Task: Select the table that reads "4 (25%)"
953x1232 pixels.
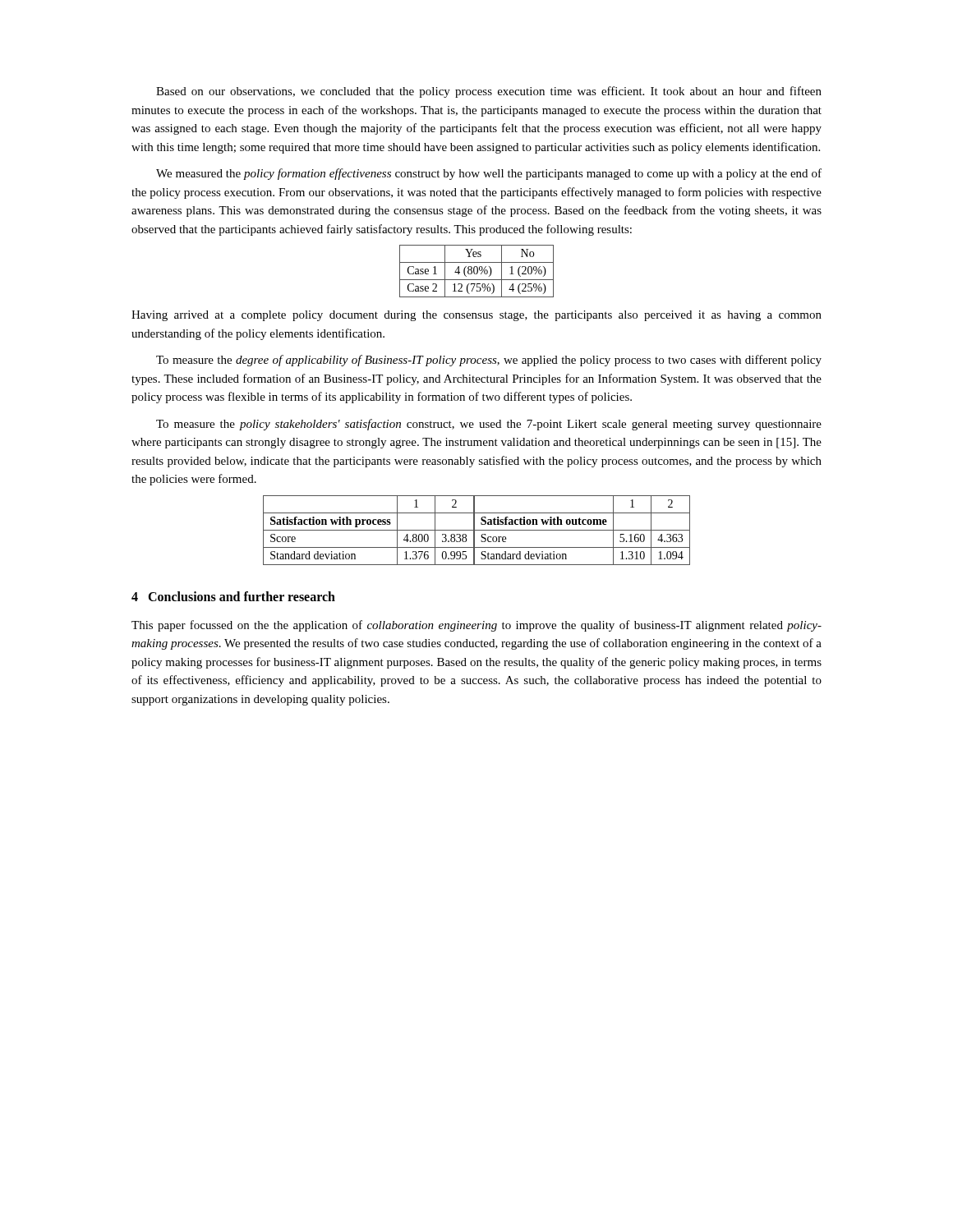Action: point(476,271)
